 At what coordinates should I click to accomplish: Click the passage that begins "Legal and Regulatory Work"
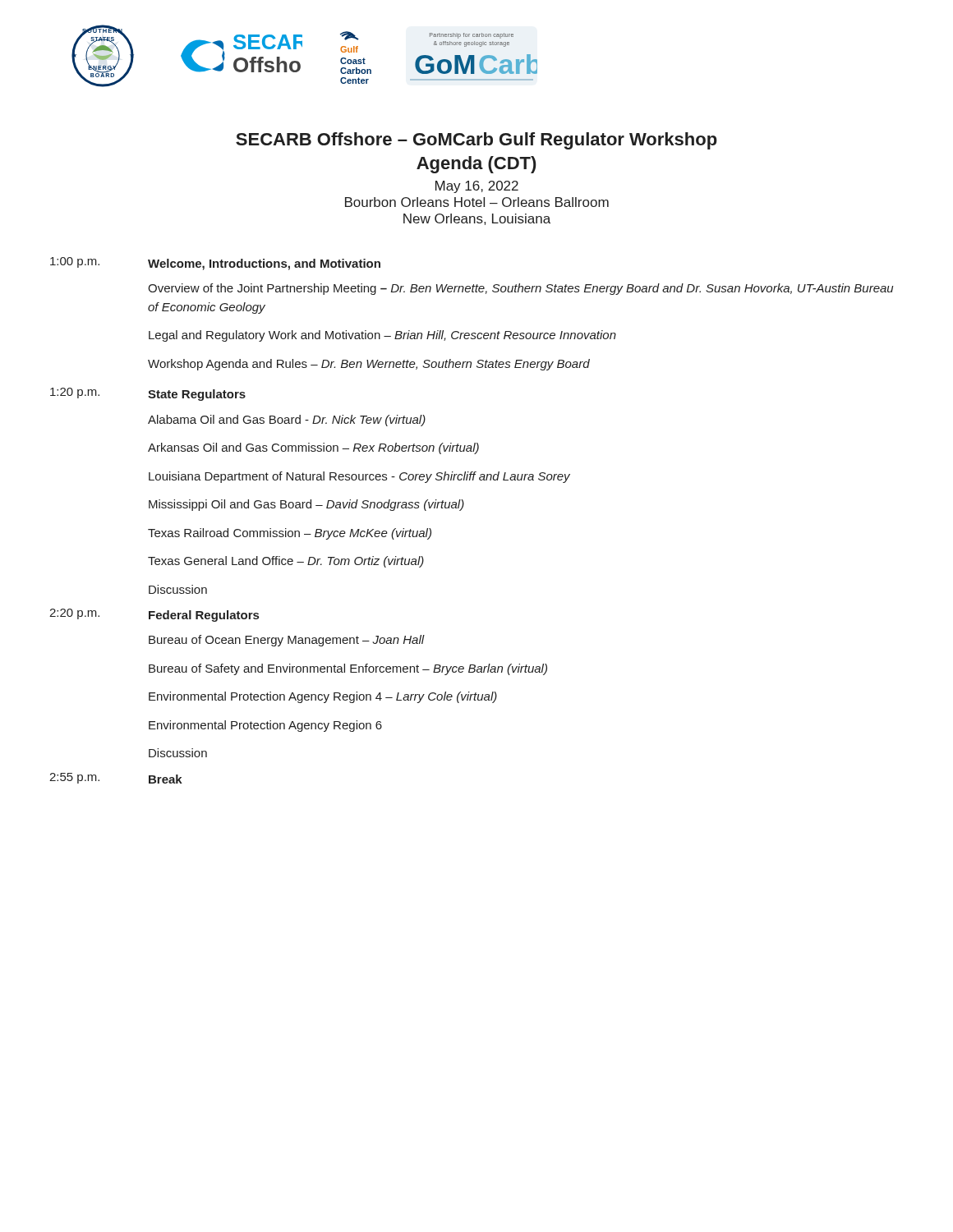point(382,335)
